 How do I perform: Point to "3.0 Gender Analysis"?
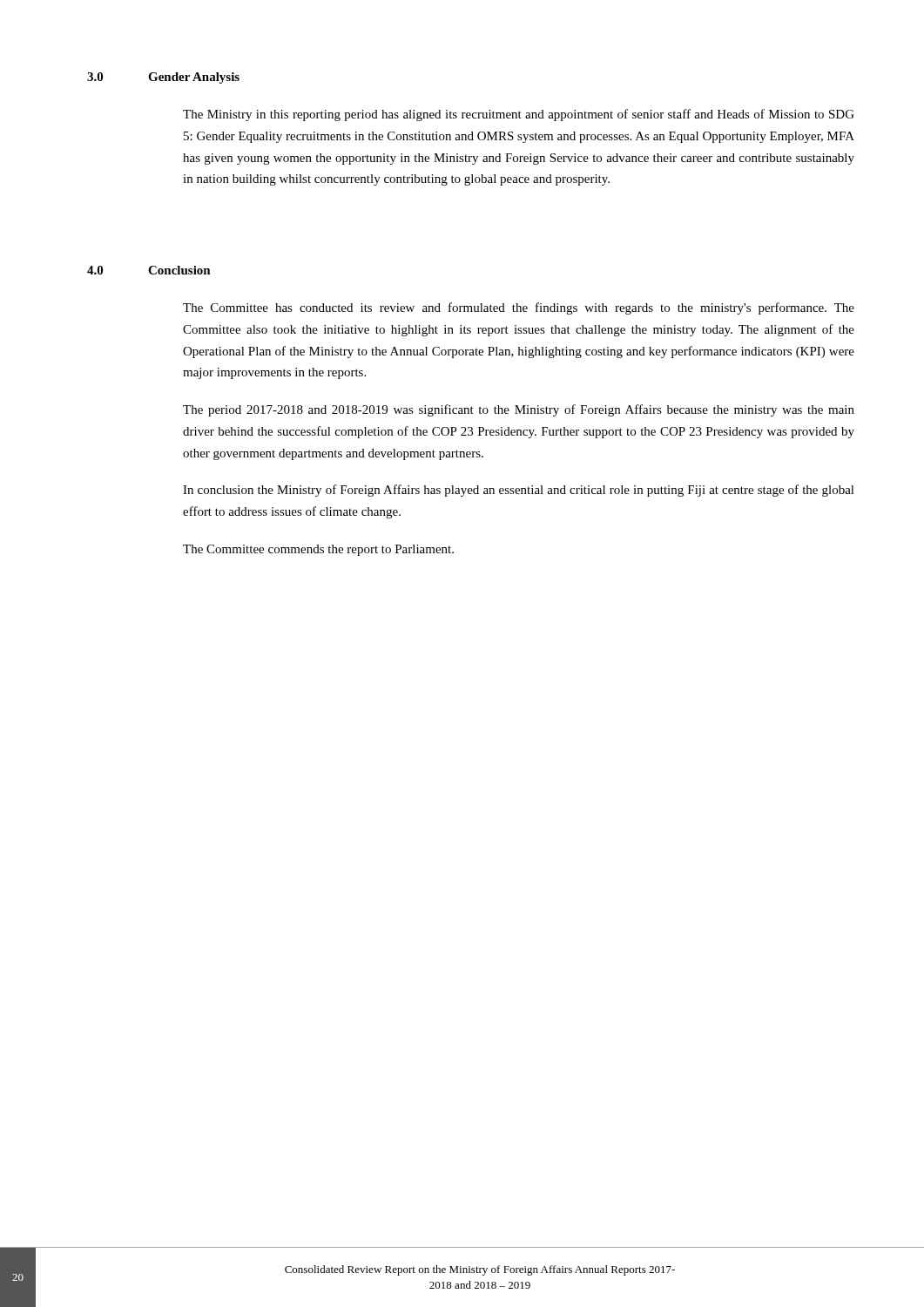163,77
